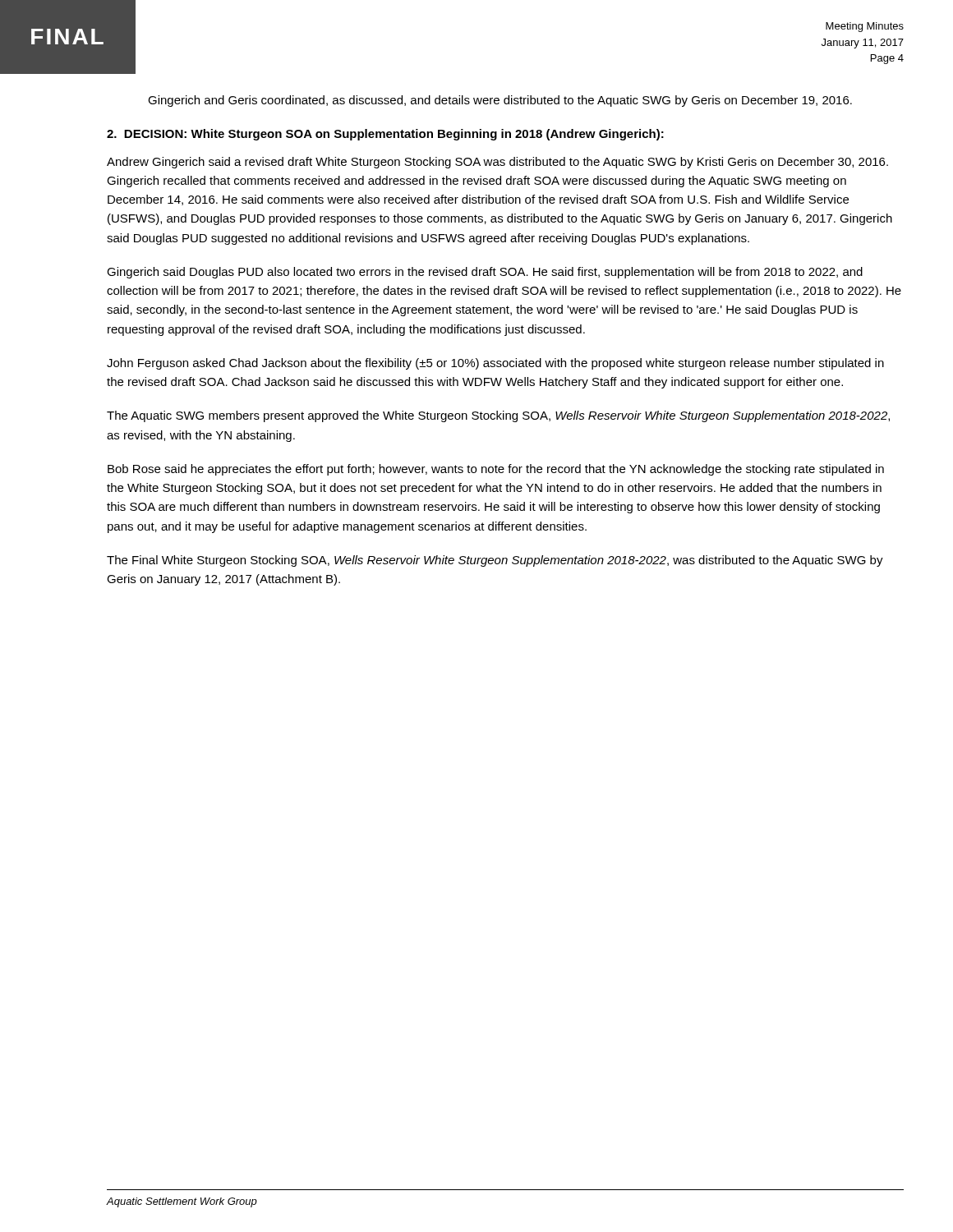Locate the section header that opens with "2. DECISION: White Sturgeon SOA on"

(386, 134)
